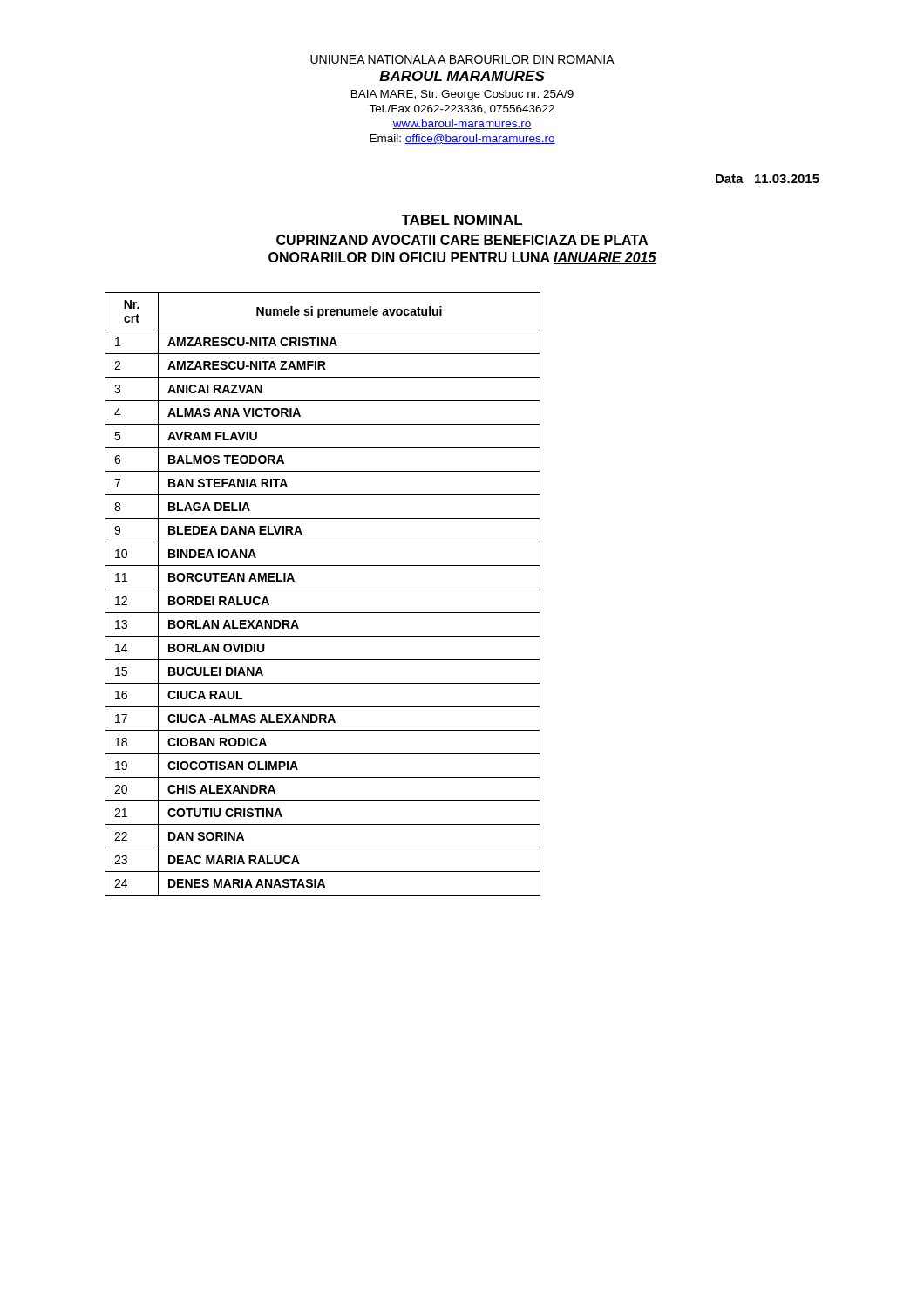
Task: Locate the text block starting "TABEL NOMINAL CUPRINZAND"
Action: [x=462, y=239]
